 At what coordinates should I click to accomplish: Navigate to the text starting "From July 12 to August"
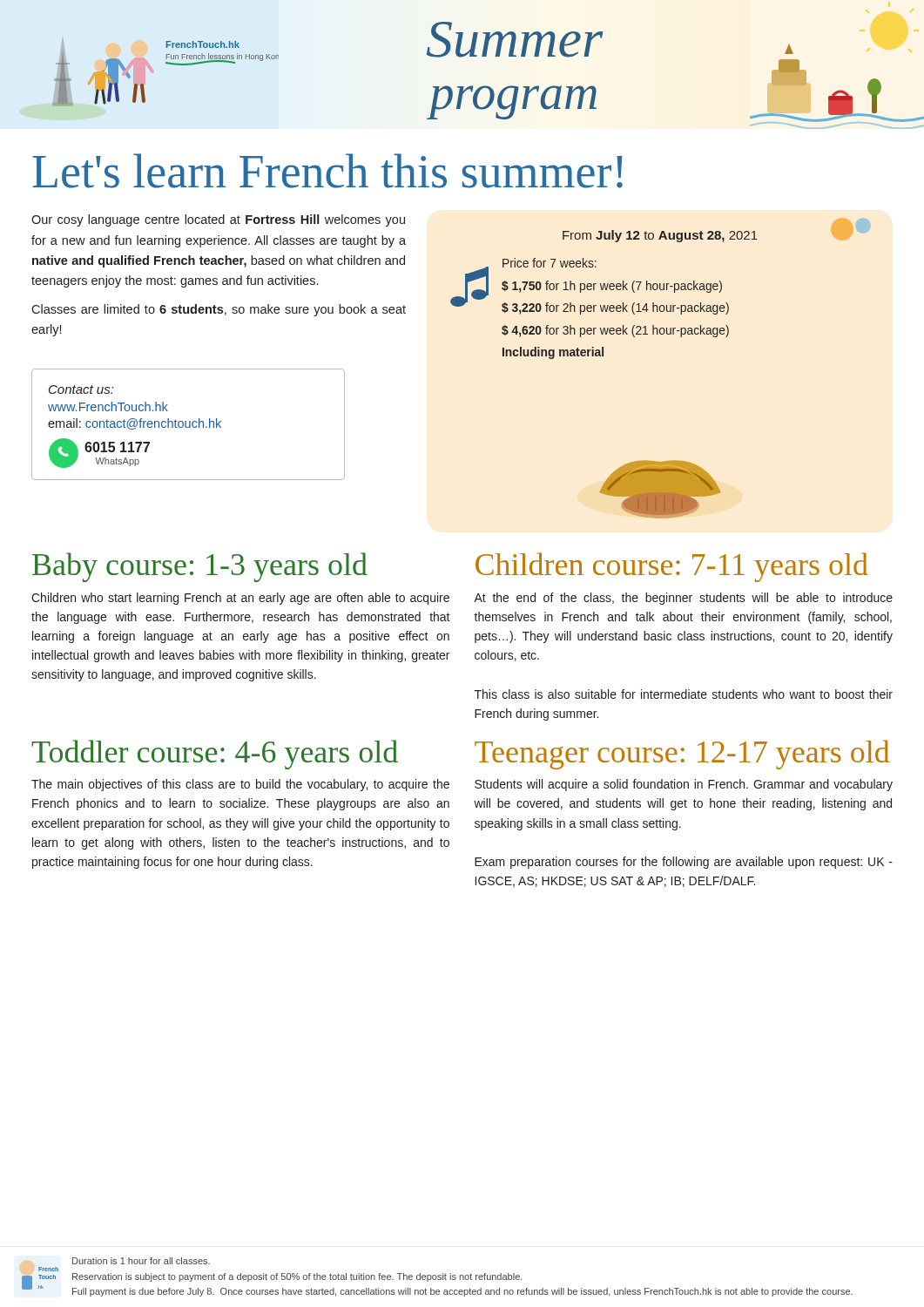[x=716, y=230]
